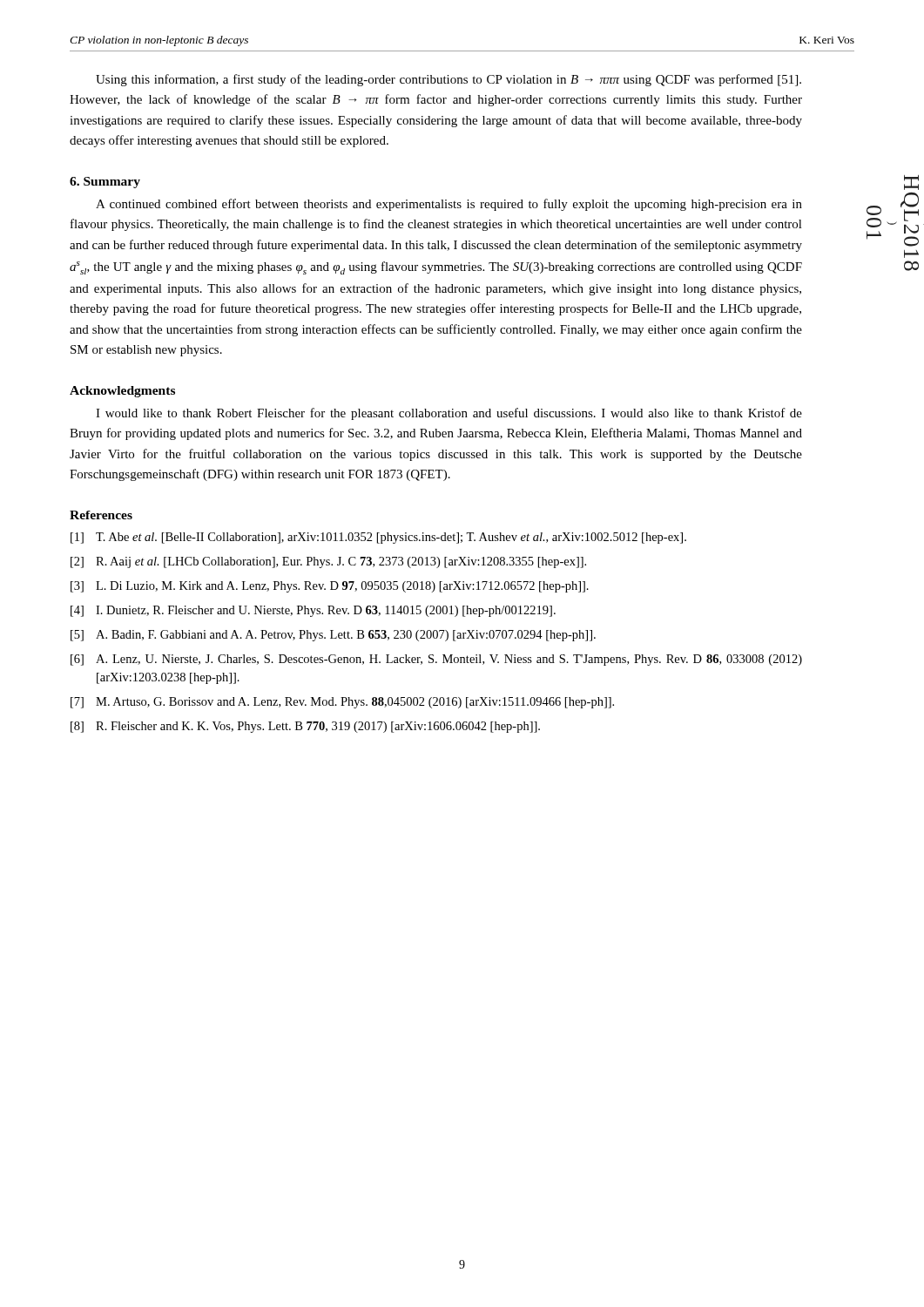Select the list item that says "[7] M. Artuso, G. Borissov and A. Lenz,"
This screenshot has width=924, height=1307.
point(436,702)
